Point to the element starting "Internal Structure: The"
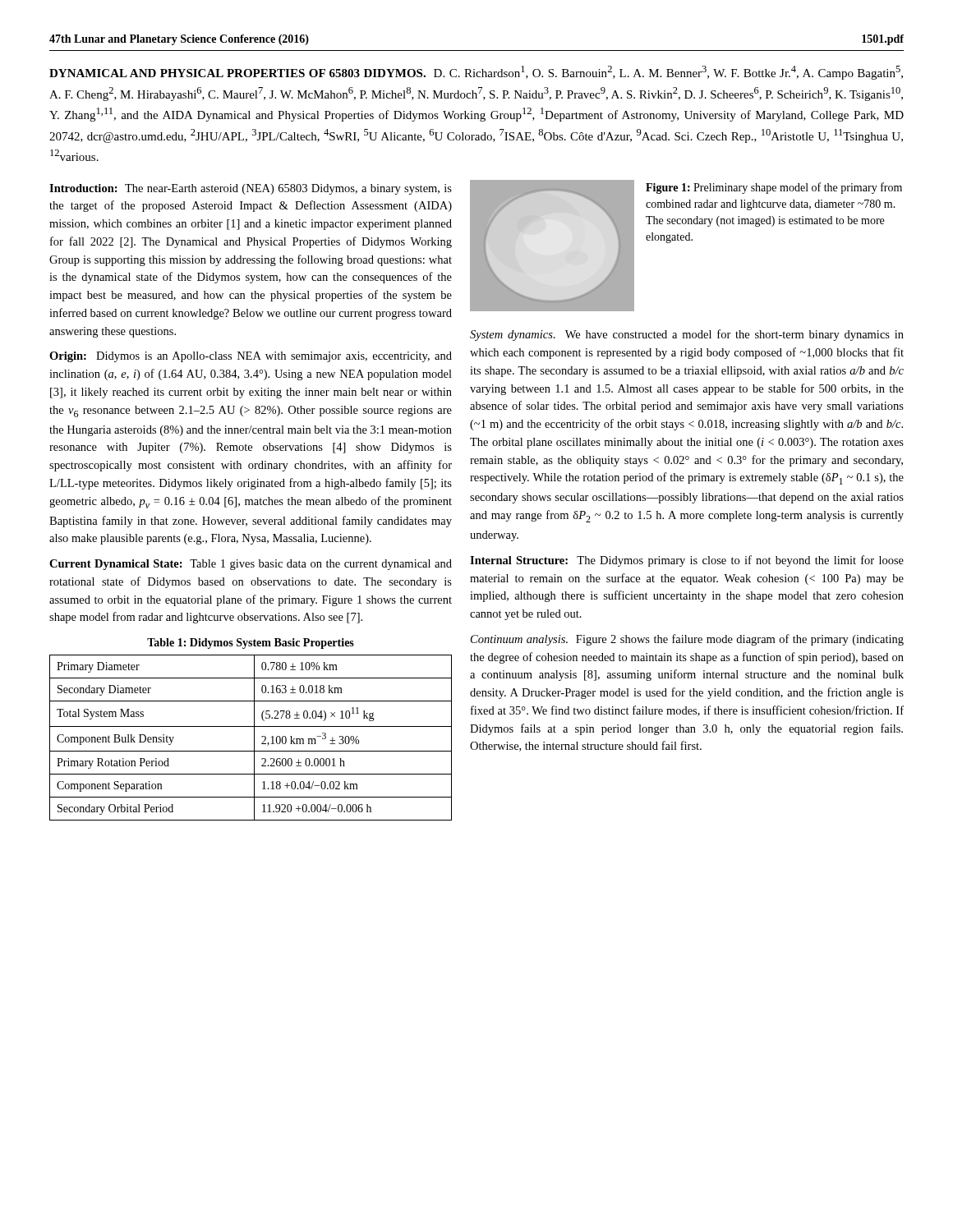This screenshot has width=953, height=1232. coord(687,587)
